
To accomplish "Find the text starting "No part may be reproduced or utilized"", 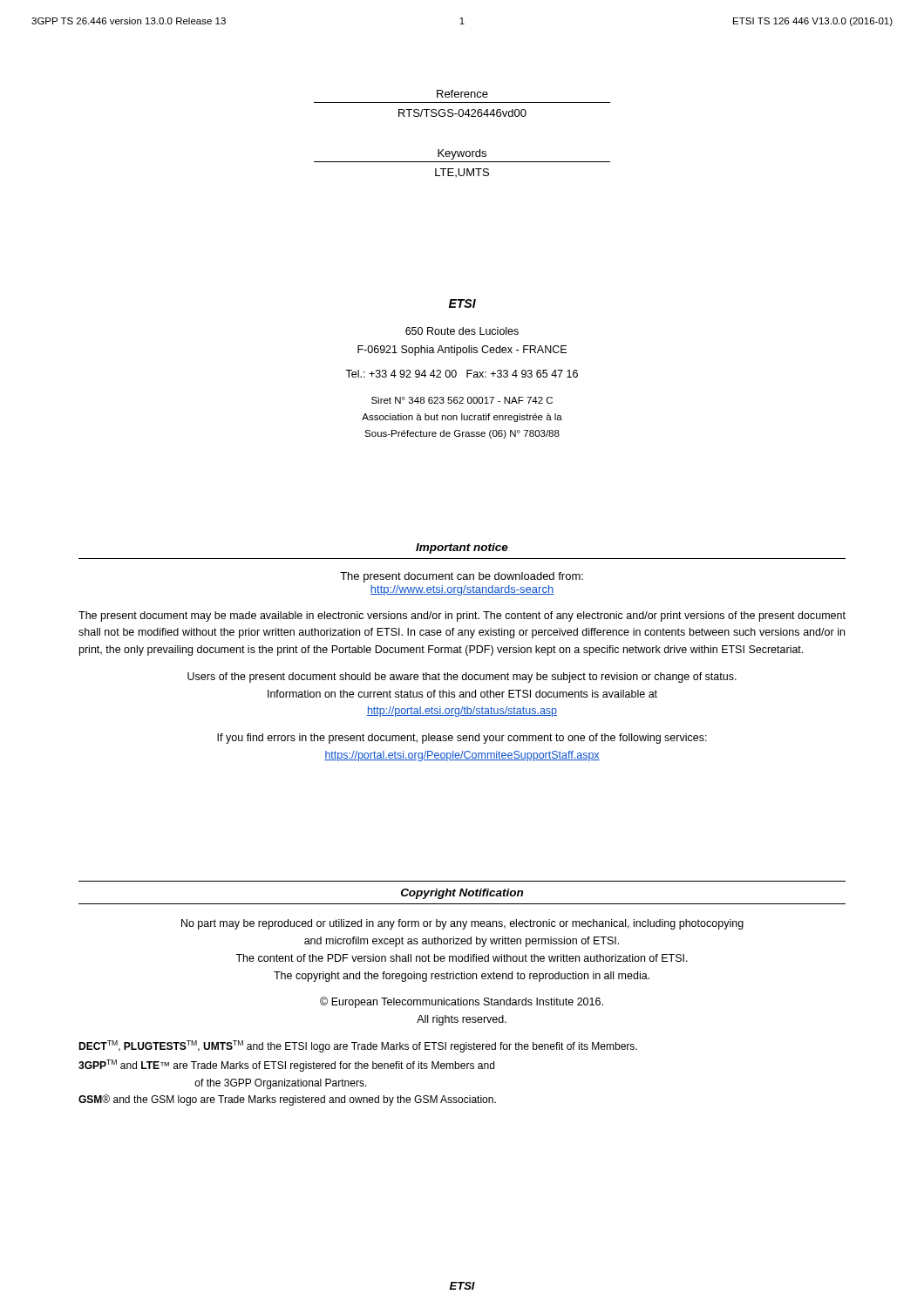I will [x=462, y=950].
